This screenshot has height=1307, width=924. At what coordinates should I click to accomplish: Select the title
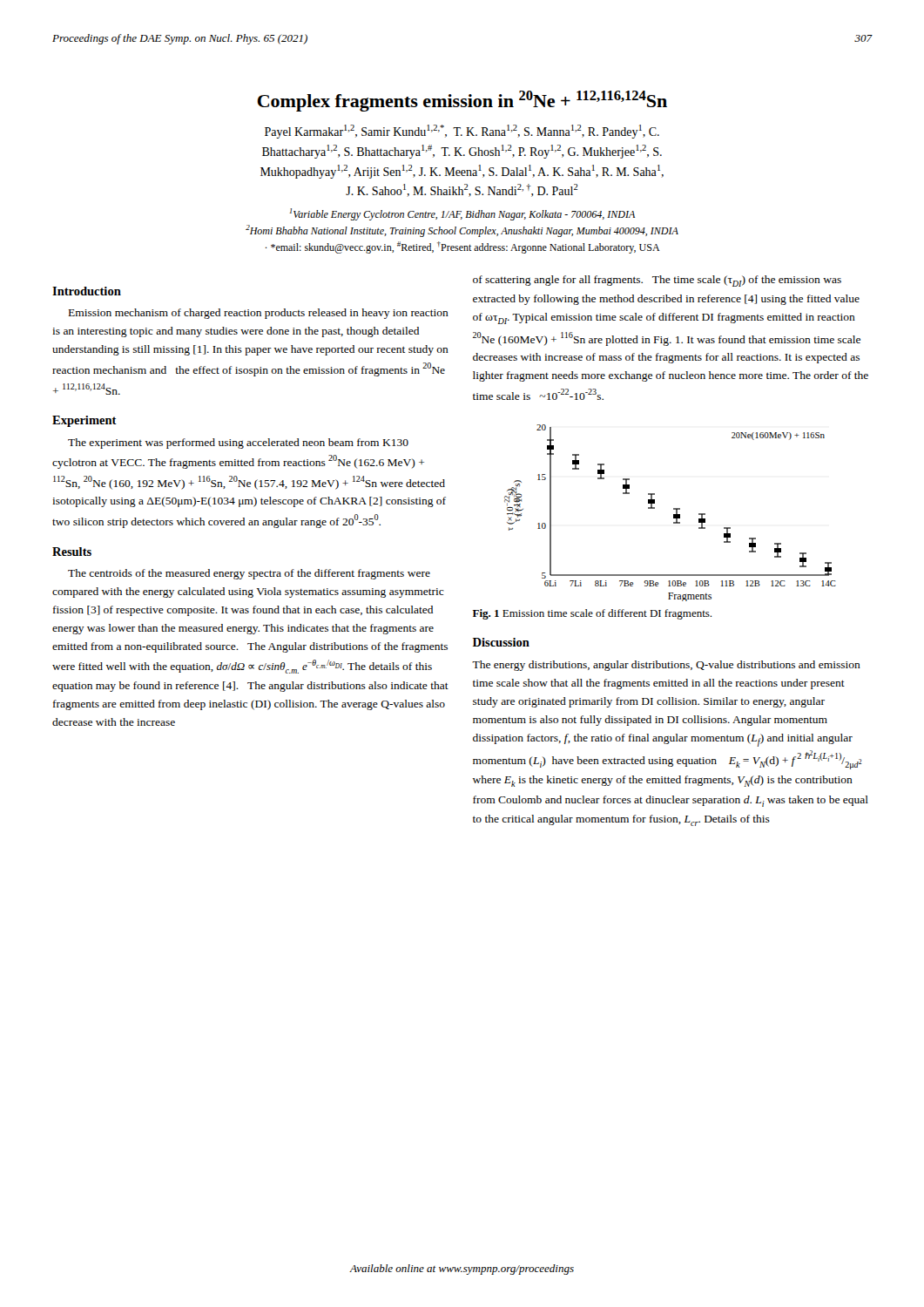[462, 100]
